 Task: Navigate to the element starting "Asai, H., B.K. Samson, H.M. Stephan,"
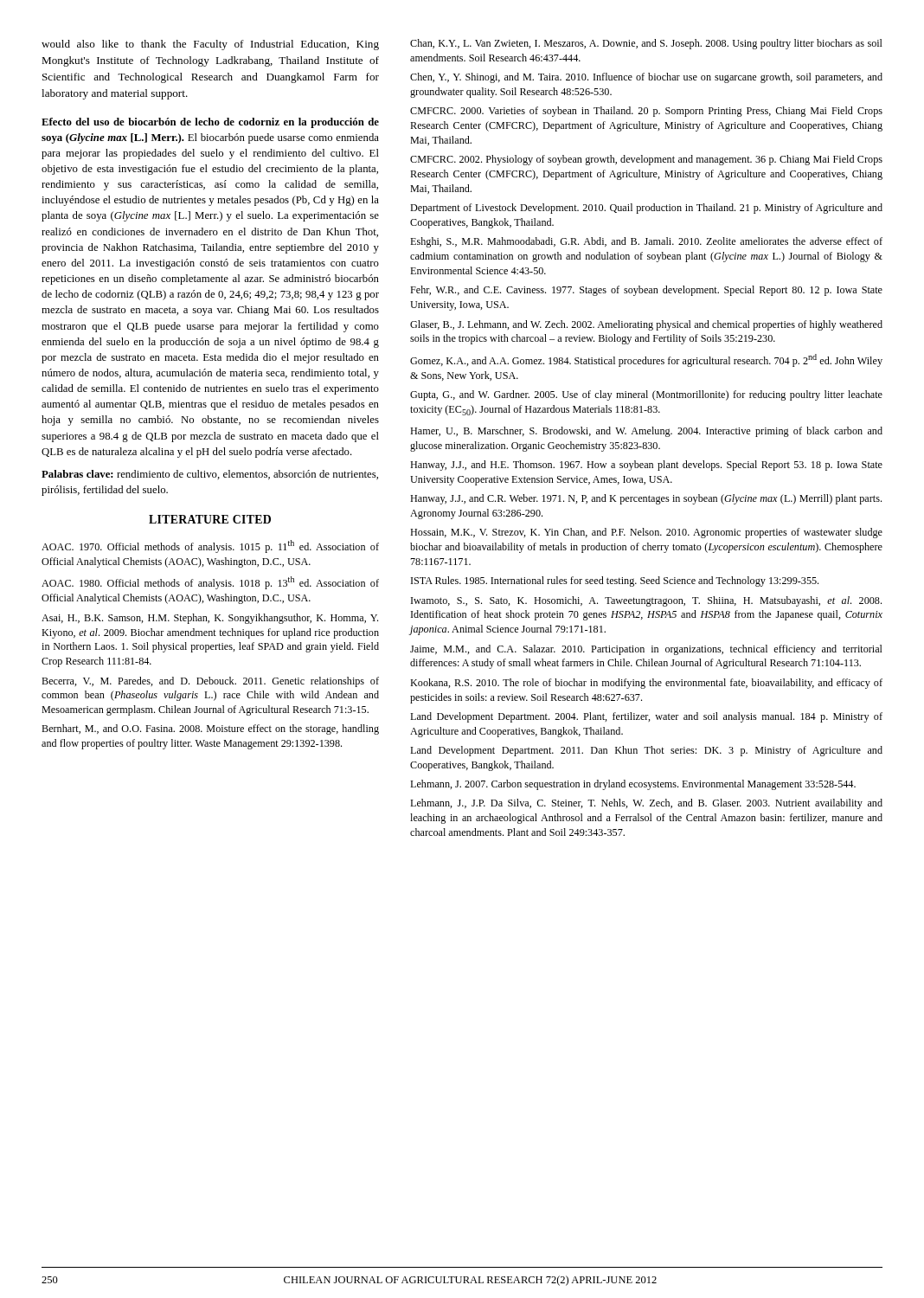(210, 639)
